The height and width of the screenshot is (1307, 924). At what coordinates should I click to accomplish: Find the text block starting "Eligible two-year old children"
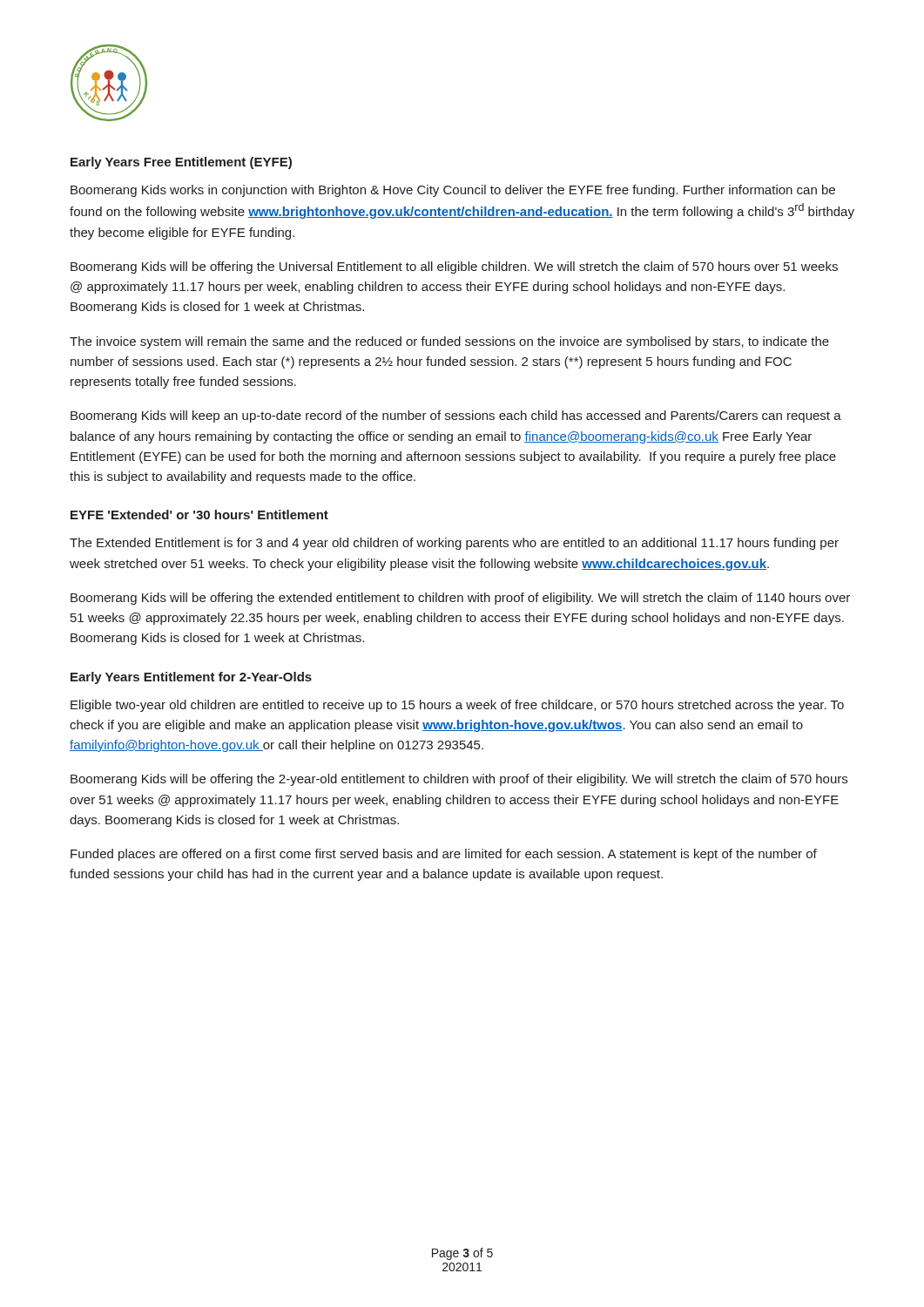pyautogui.click(x=462, y=724)
